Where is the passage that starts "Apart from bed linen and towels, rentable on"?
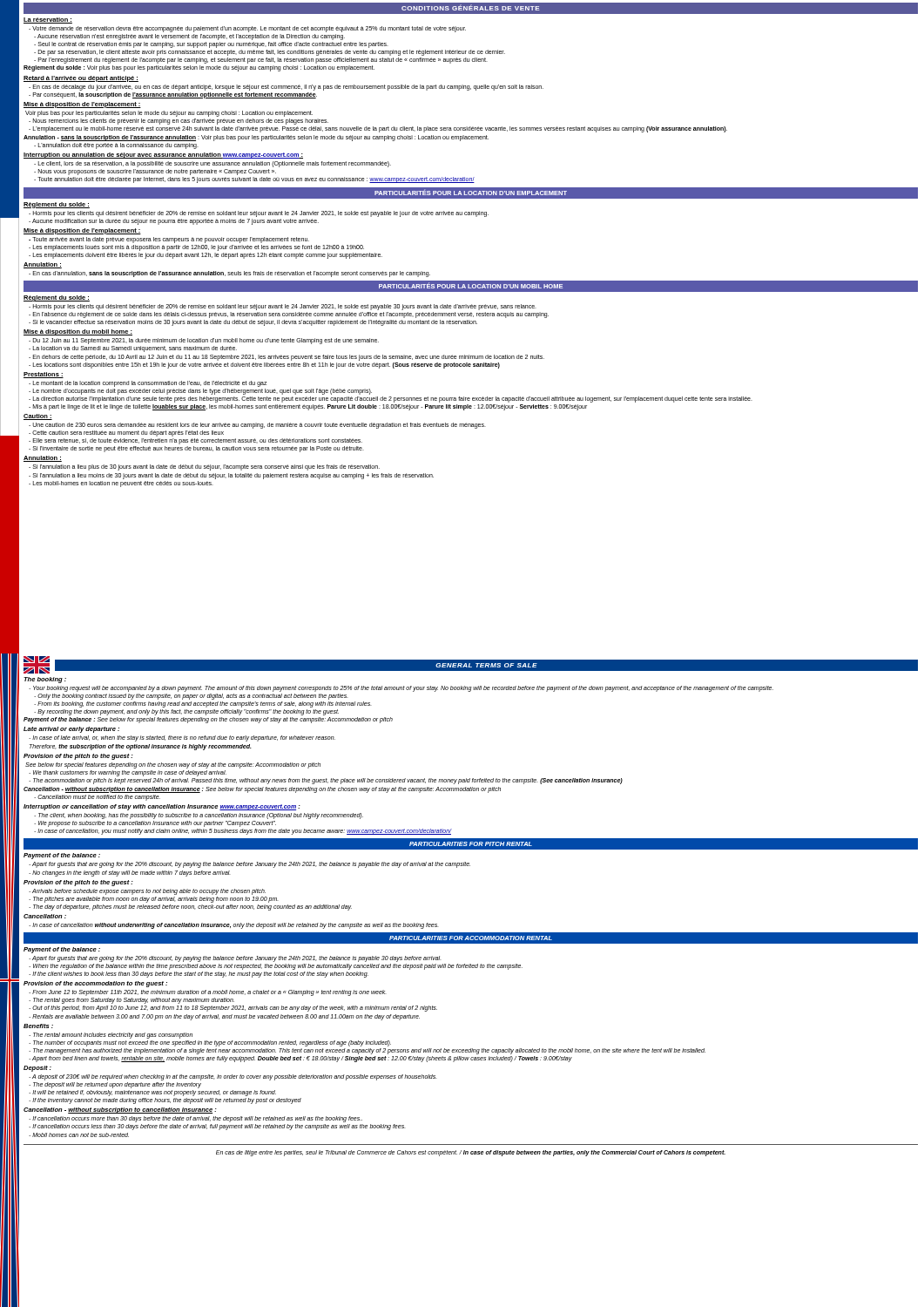924x1307 pixels. (300, 1058)
